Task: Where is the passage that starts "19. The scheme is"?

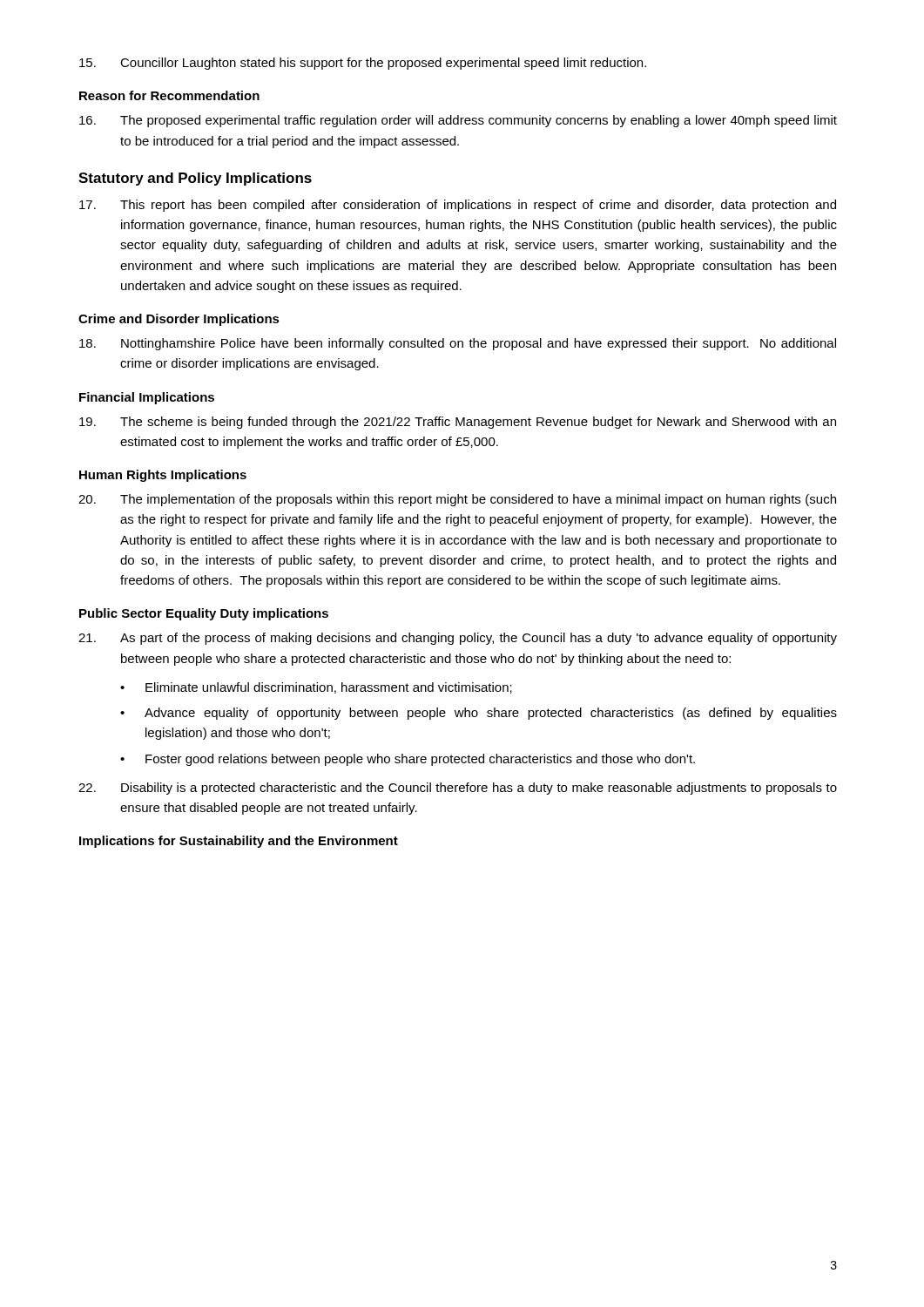Action: (458, 431)
